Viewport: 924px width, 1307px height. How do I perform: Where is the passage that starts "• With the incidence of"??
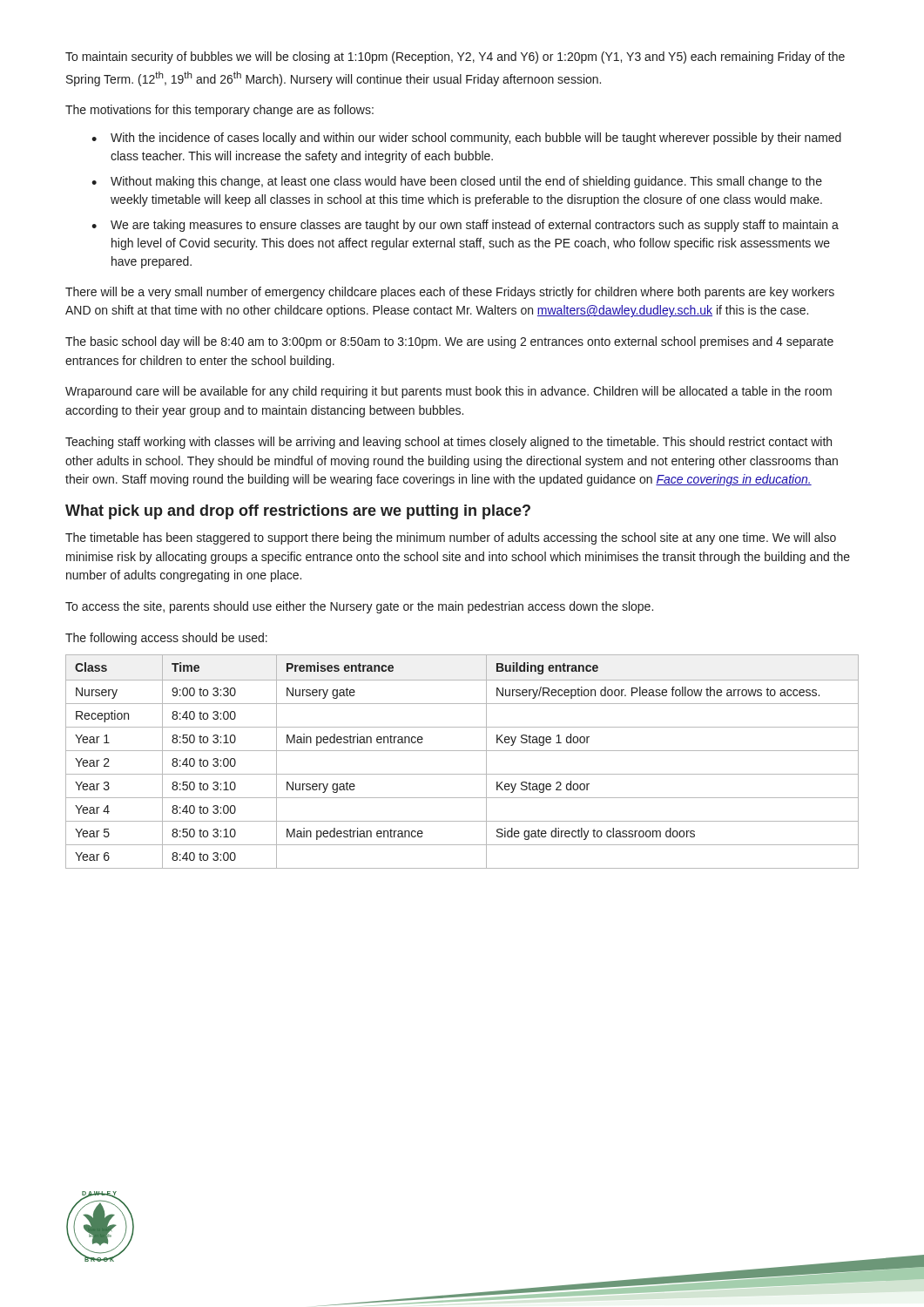[x=475, y=147]
